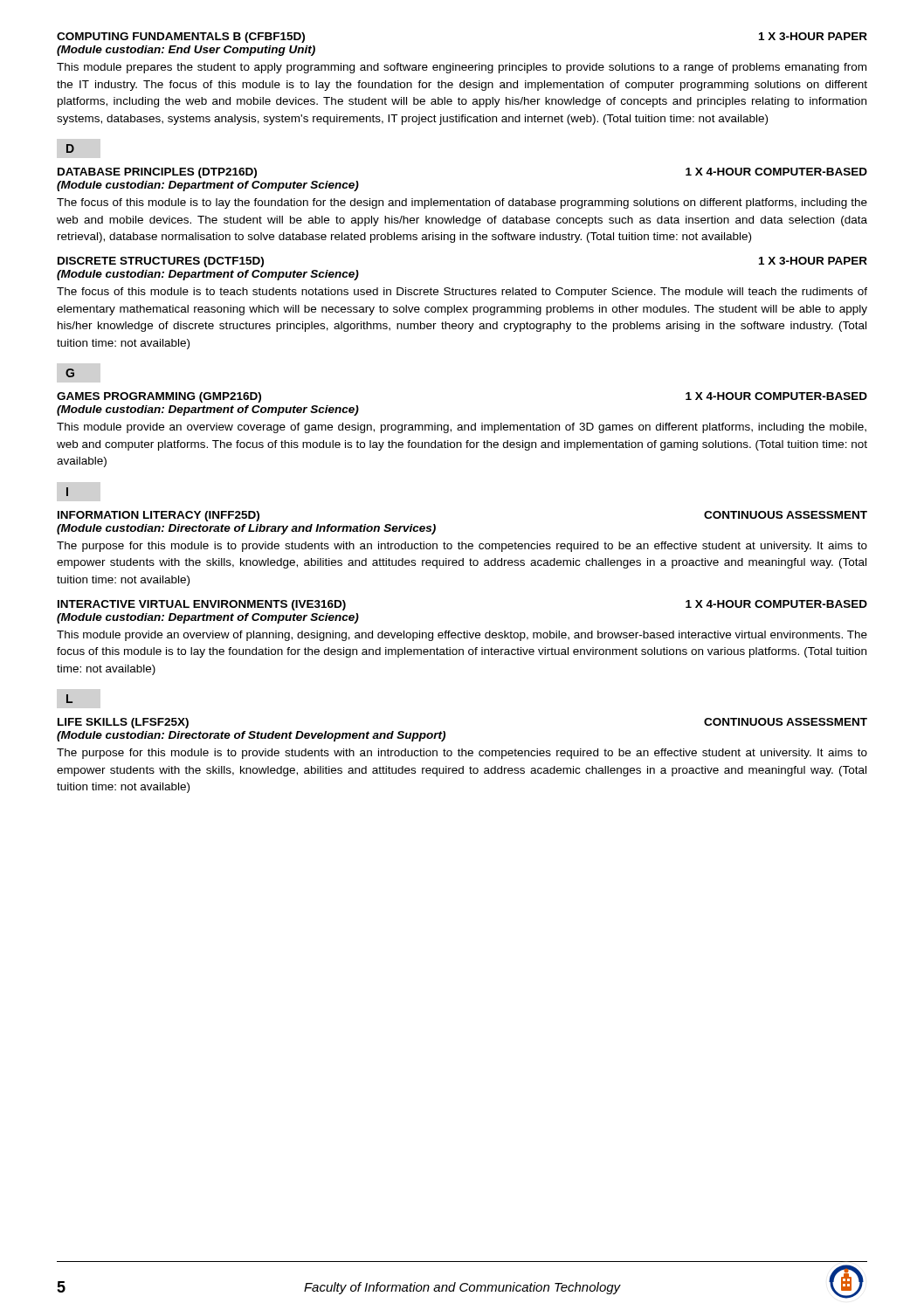This screenshot has width=924, height=1310.
Task: Select the text starting "COMPUTING FUNDAMENTALS B (CFBF15D)"
Action: (178, 37)
